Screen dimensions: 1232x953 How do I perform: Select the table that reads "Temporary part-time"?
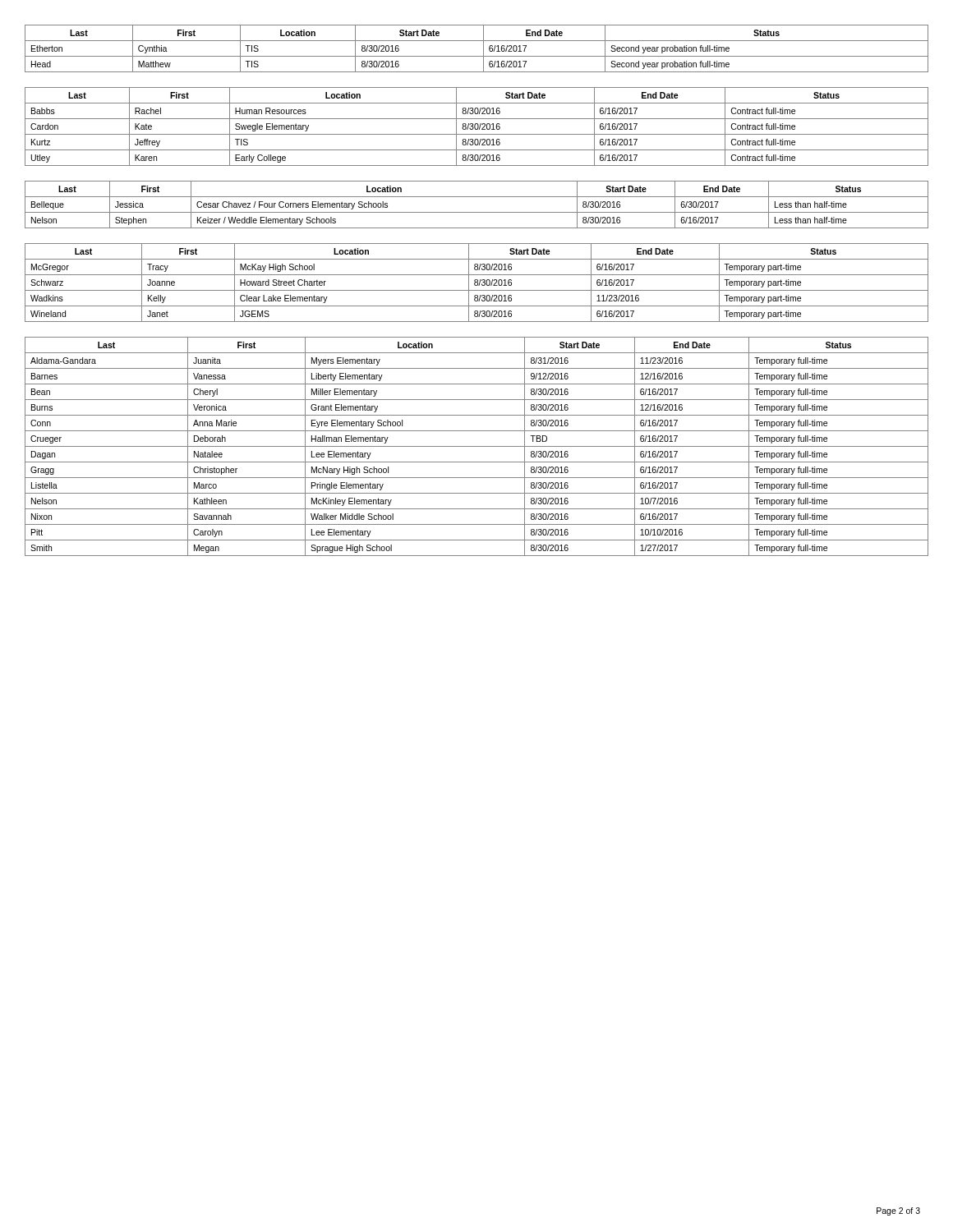(x=476, y=282)
